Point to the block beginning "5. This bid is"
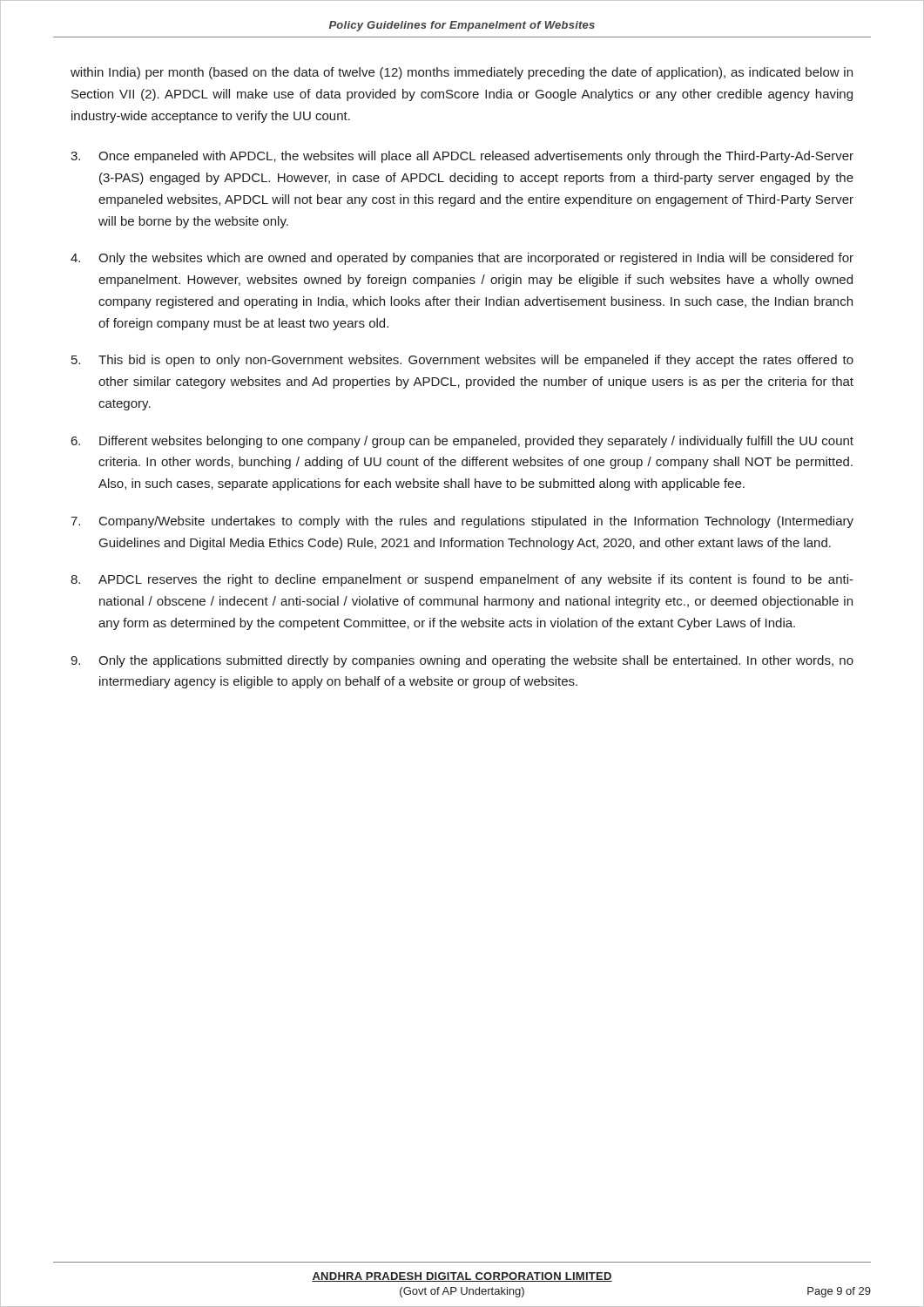924x1307 pixels. tap(462, 382)
